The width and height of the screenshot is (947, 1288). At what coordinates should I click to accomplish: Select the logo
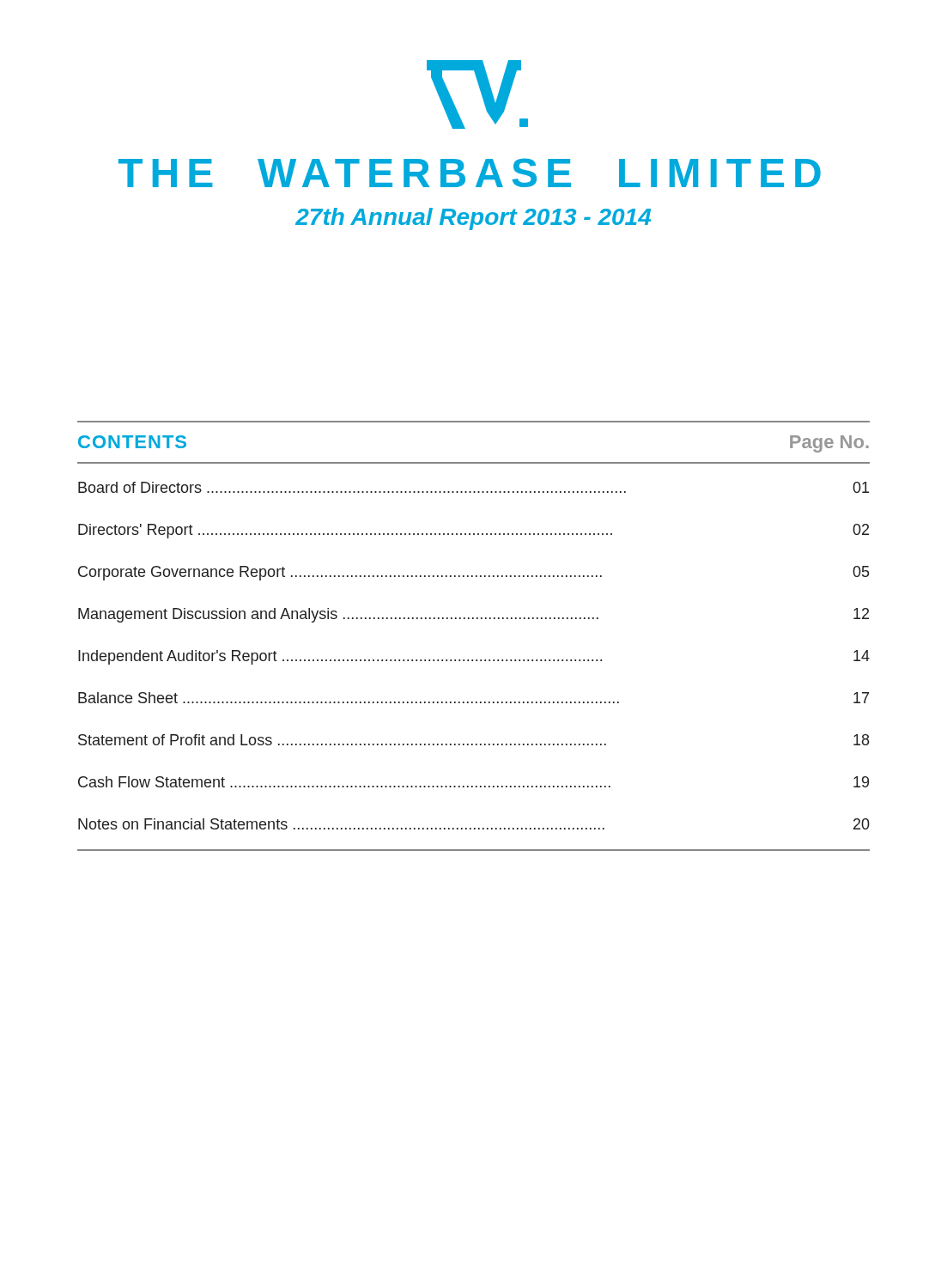(x=474, y=96)
